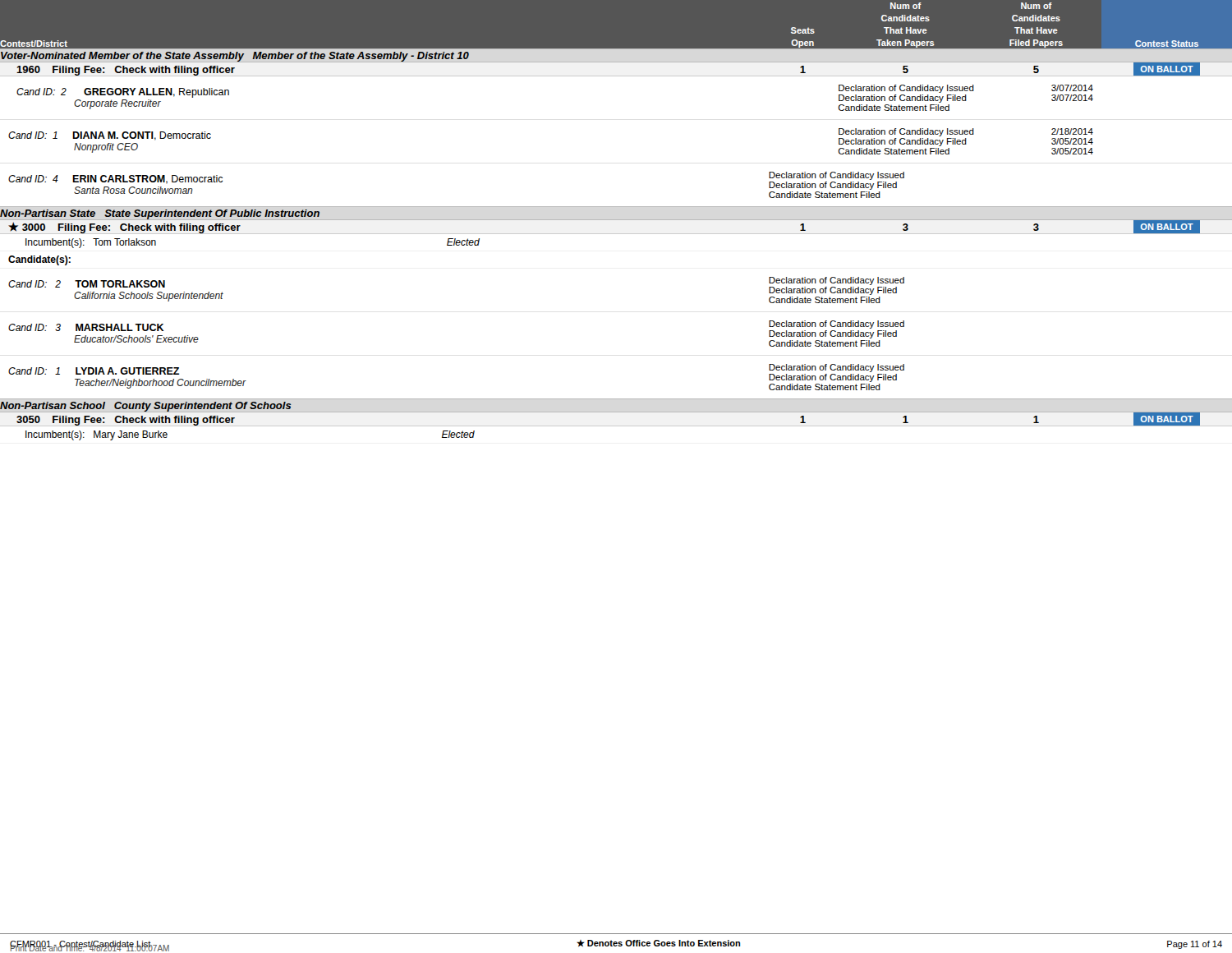Select the table that reads "Incumbent(s): Mary Jane Burke"
The height and width of the screenshot is (953, 1232).
pyautogui.click(x=616, y=435)
